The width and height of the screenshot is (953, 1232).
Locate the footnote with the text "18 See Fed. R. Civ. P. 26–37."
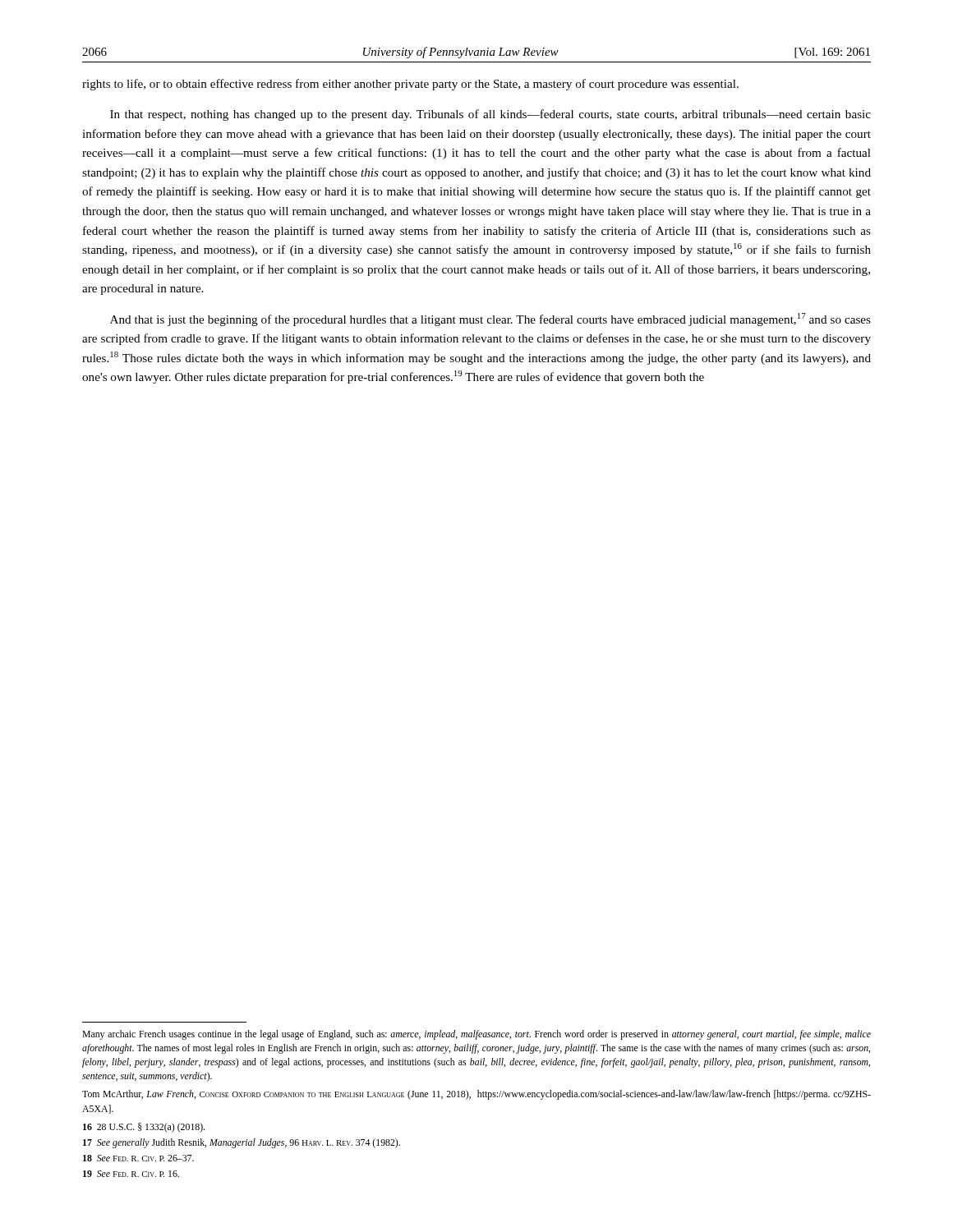[138, 1158]
